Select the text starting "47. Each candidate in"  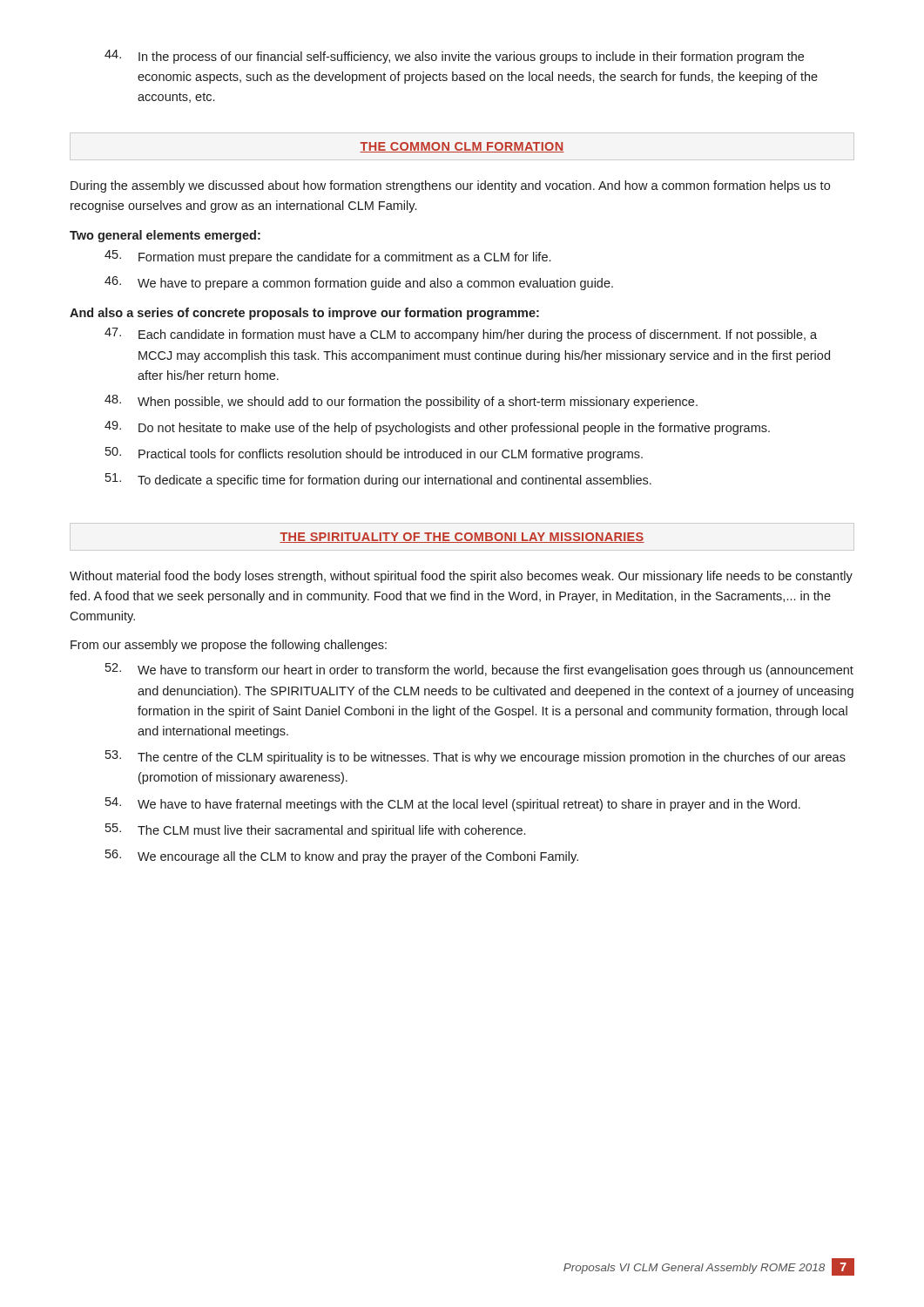[x=479, y=356]
